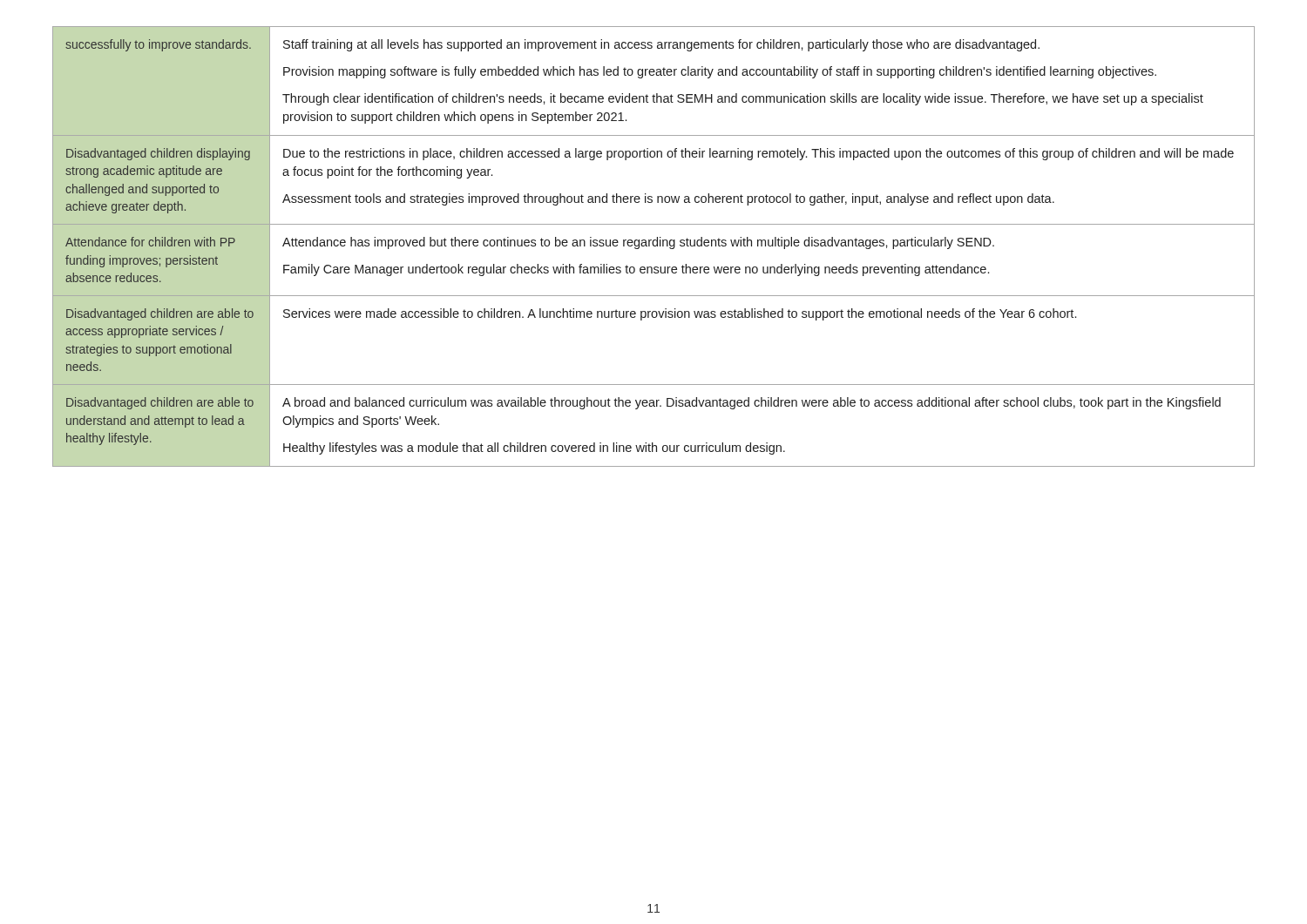Click the table

(654, 247)
